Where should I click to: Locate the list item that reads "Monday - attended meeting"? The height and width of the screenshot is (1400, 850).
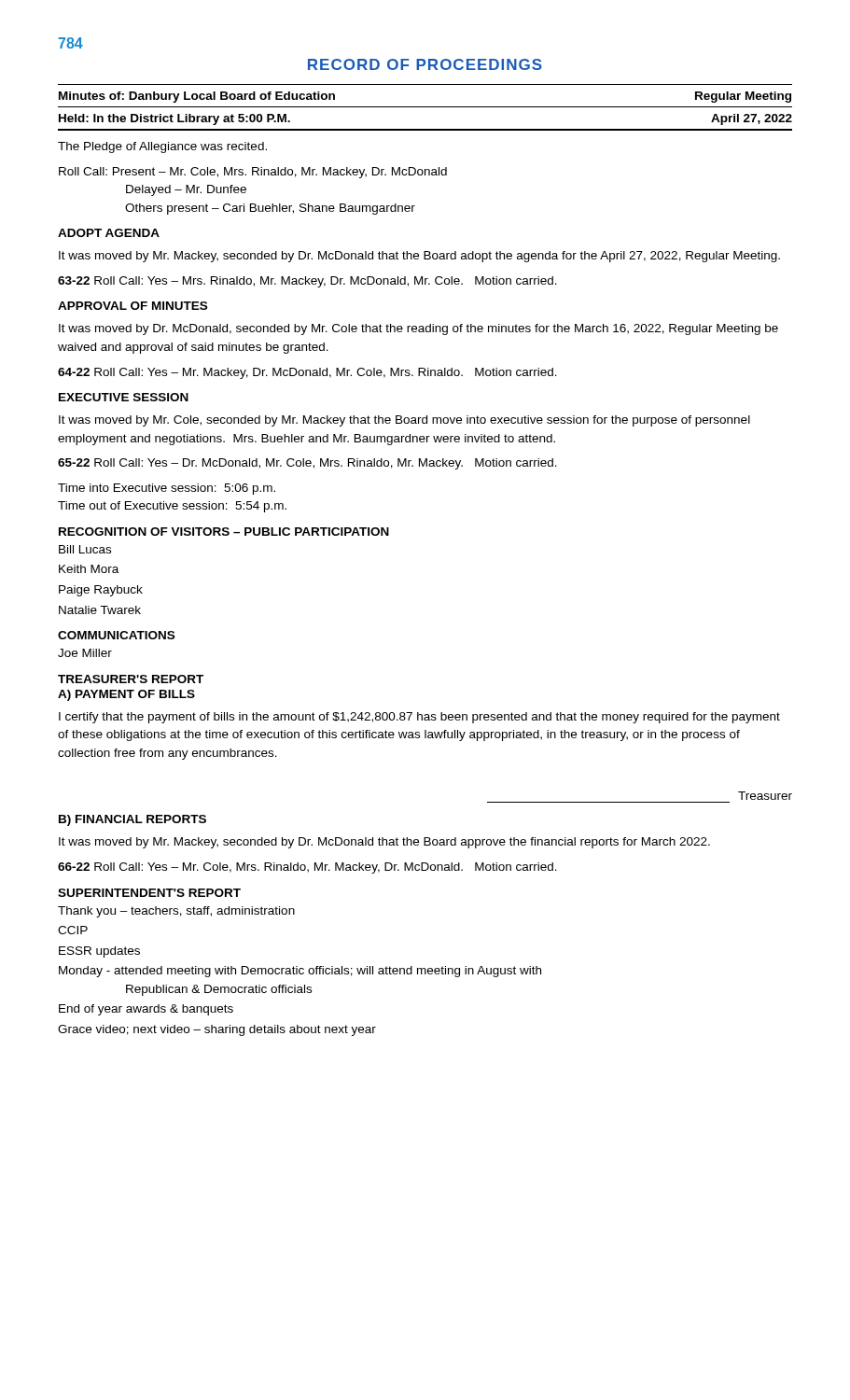[300, 980]
